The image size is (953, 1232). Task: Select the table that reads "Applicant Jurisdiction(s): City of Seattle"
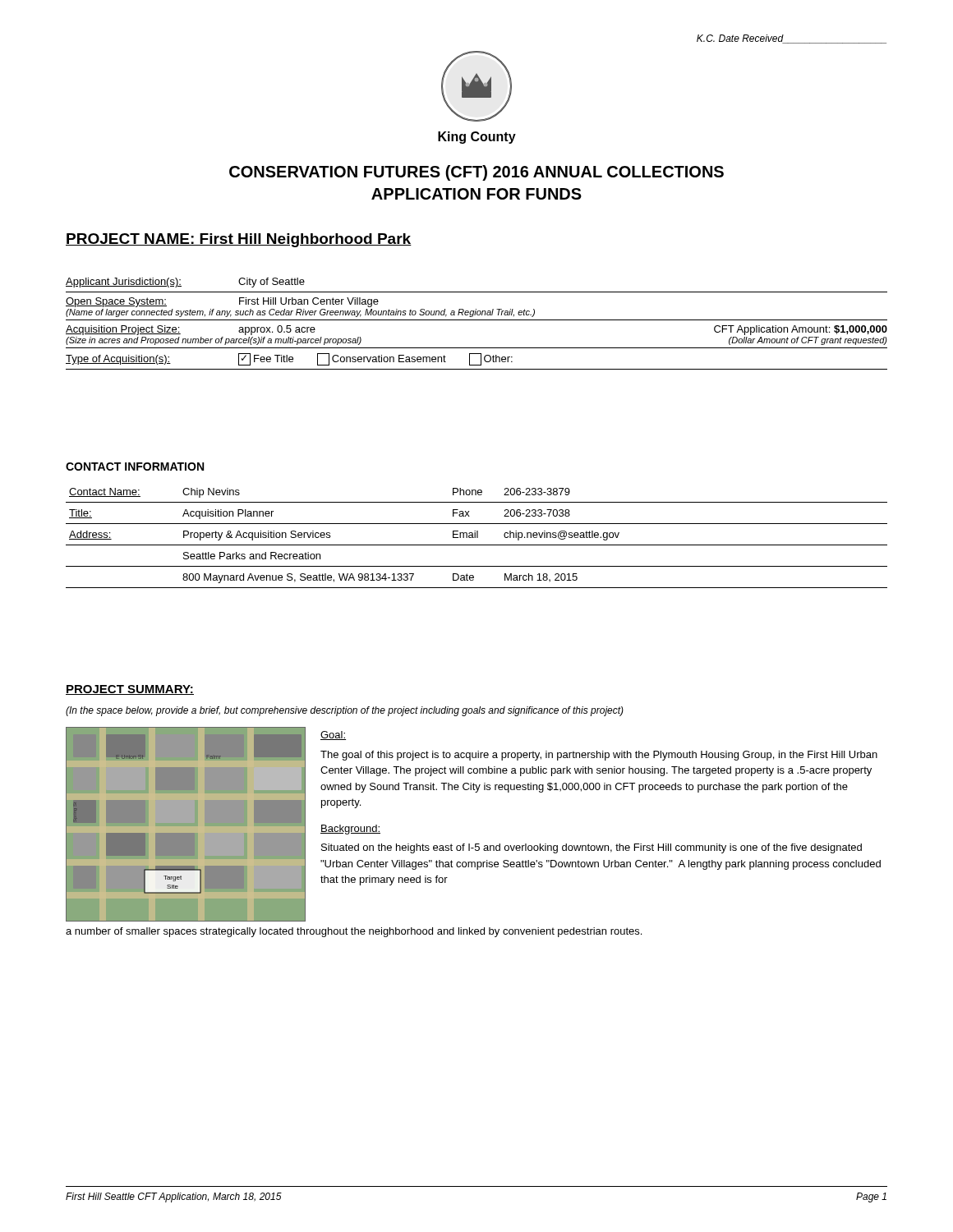476,320
